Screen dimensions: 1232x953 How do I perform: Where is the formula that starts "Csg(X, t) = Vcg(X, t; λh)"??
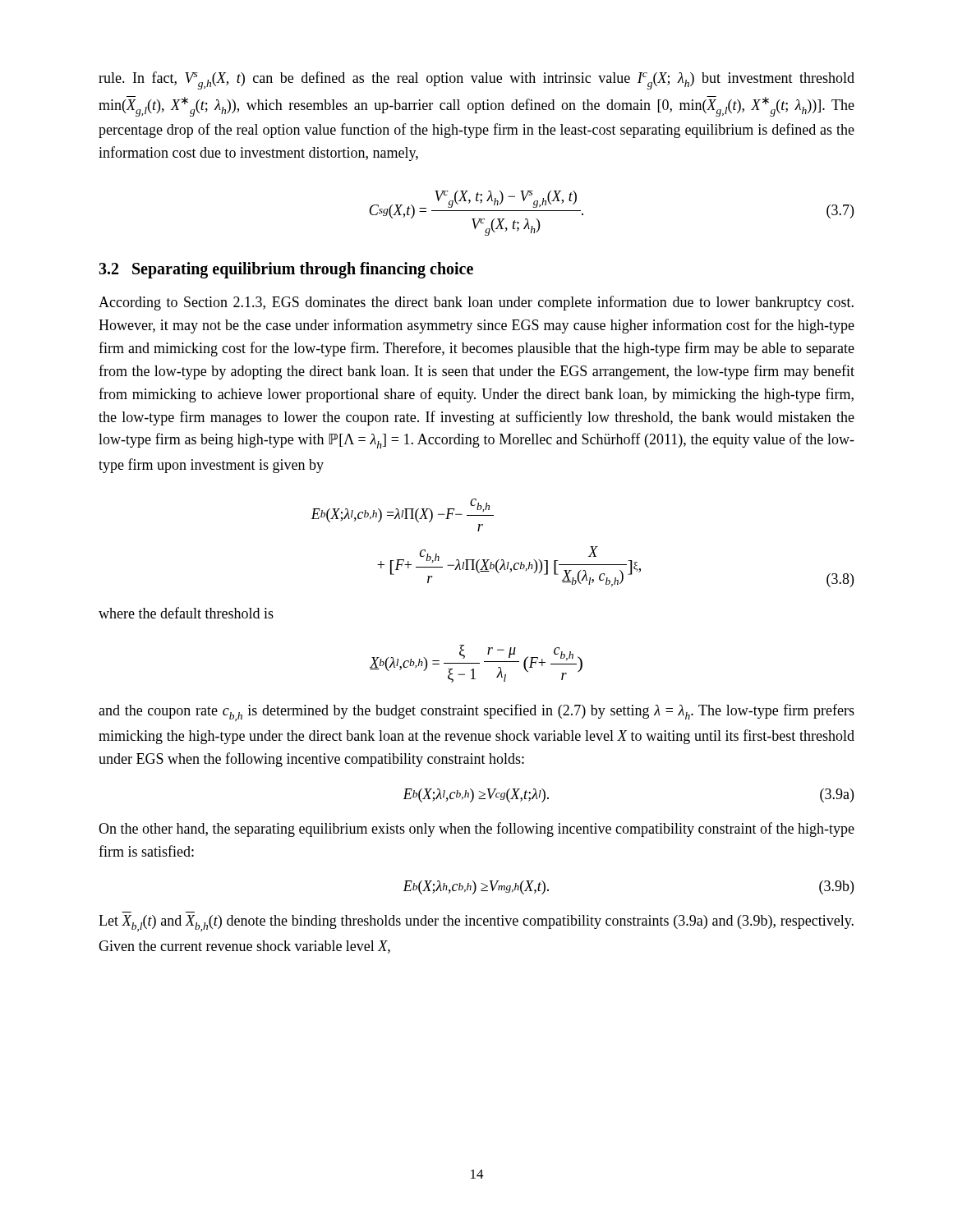506,211
